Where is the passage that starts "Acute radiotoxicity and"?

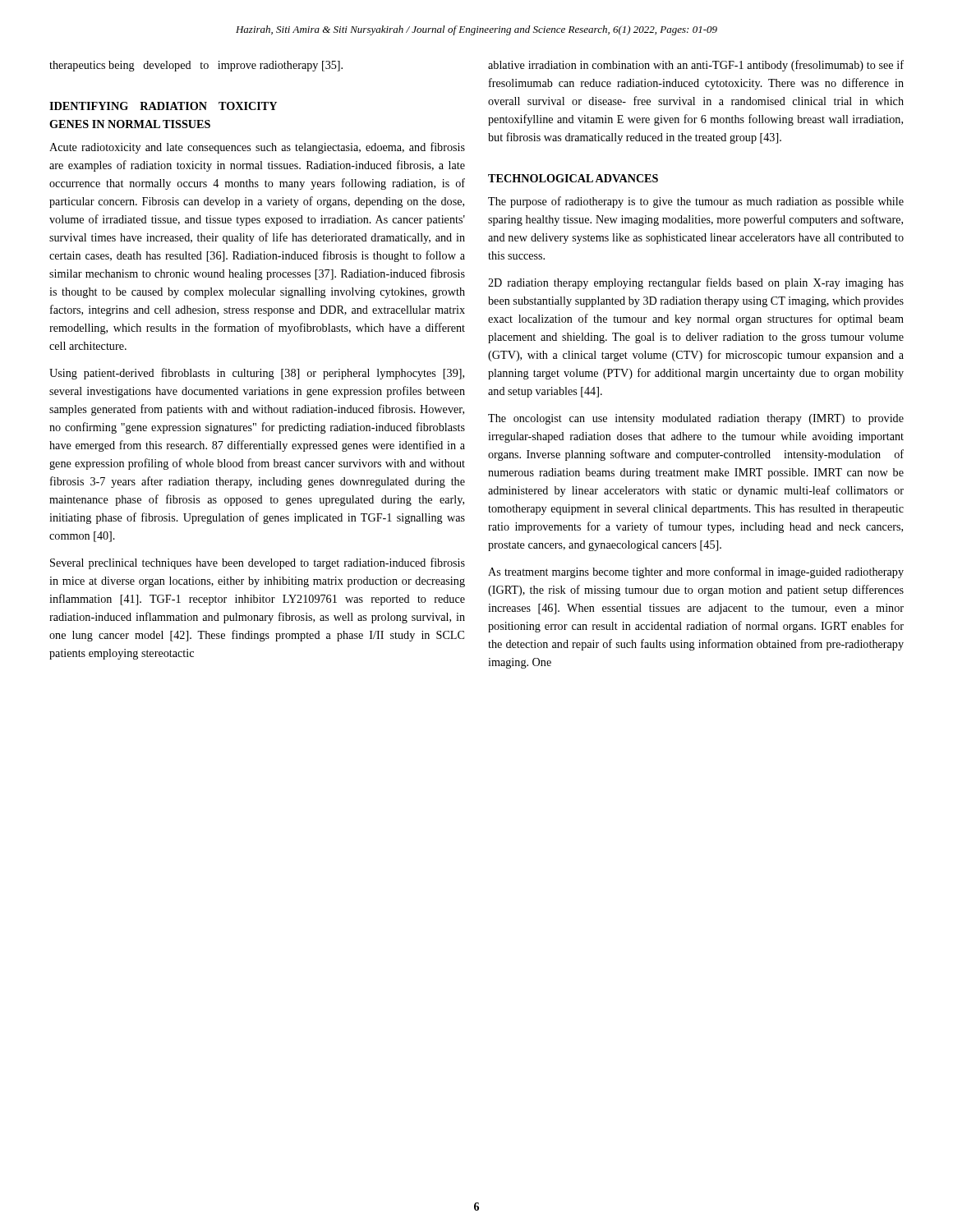[257, 246]
